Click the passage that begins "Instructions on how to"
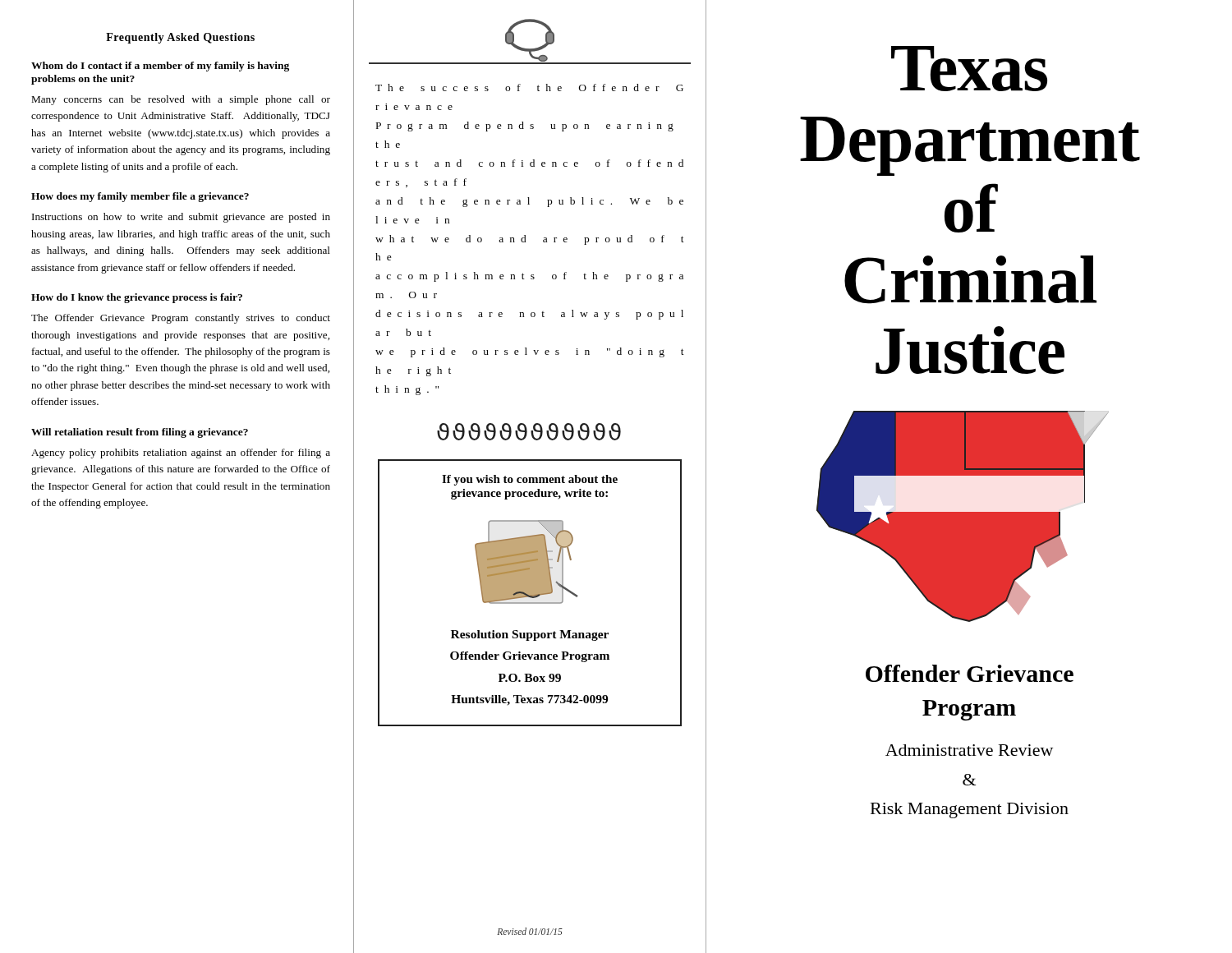The height and width of the screenshot is (953, 1232). click(x=181, y=242)
